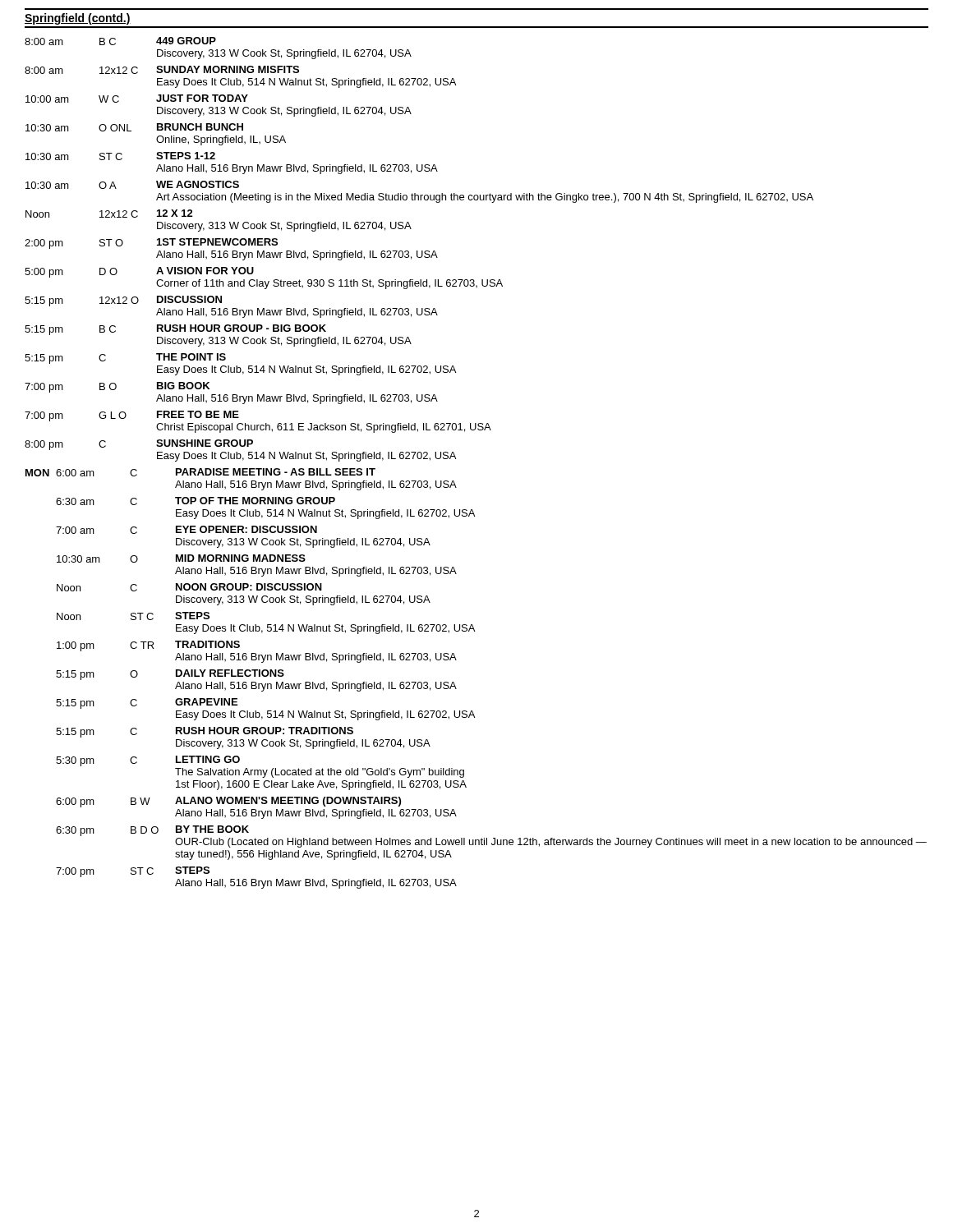Point to the block beginning "5:00 pm D"
Viewport: 953px width, 1232px height.
pyautogui.click(x=476, y=277)
